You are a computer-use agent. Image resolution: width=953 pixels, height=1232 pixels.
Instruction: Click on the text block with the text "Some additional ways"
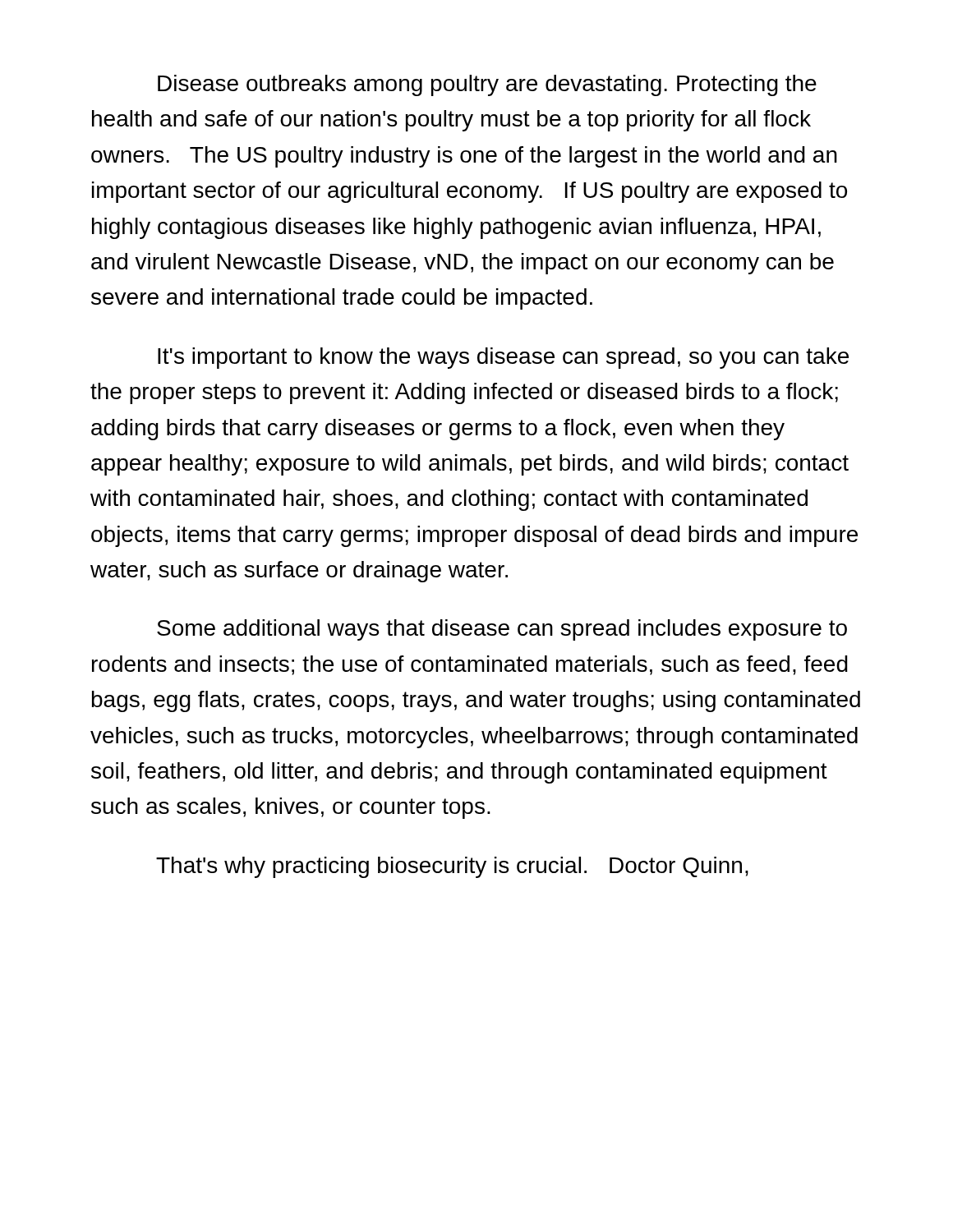coord(476,717)
